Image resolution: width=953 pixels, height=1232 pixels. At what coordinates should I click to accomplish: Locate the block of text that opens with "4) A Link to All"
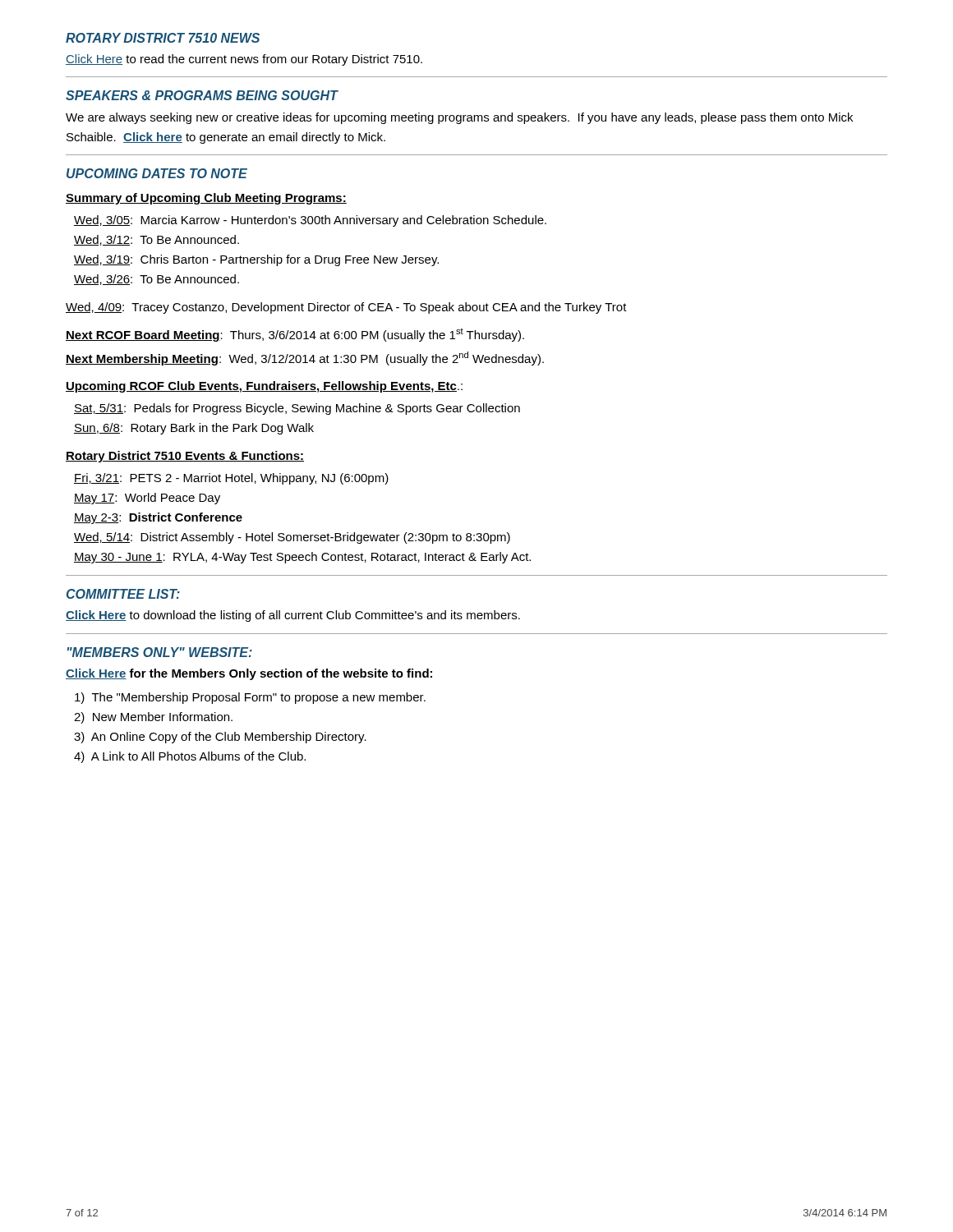190,756
